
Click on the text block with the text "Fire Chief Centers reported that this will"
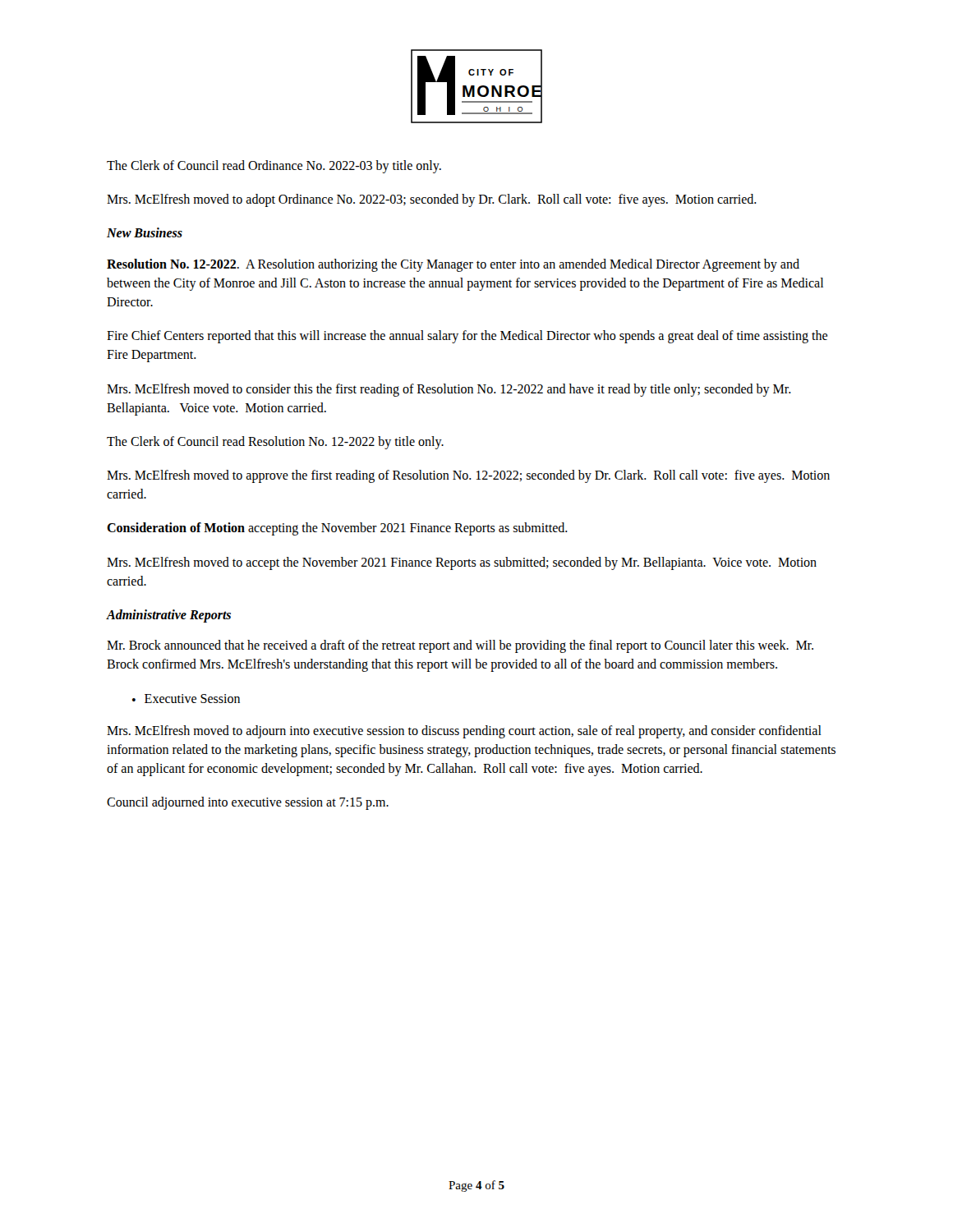click(467, 345)
